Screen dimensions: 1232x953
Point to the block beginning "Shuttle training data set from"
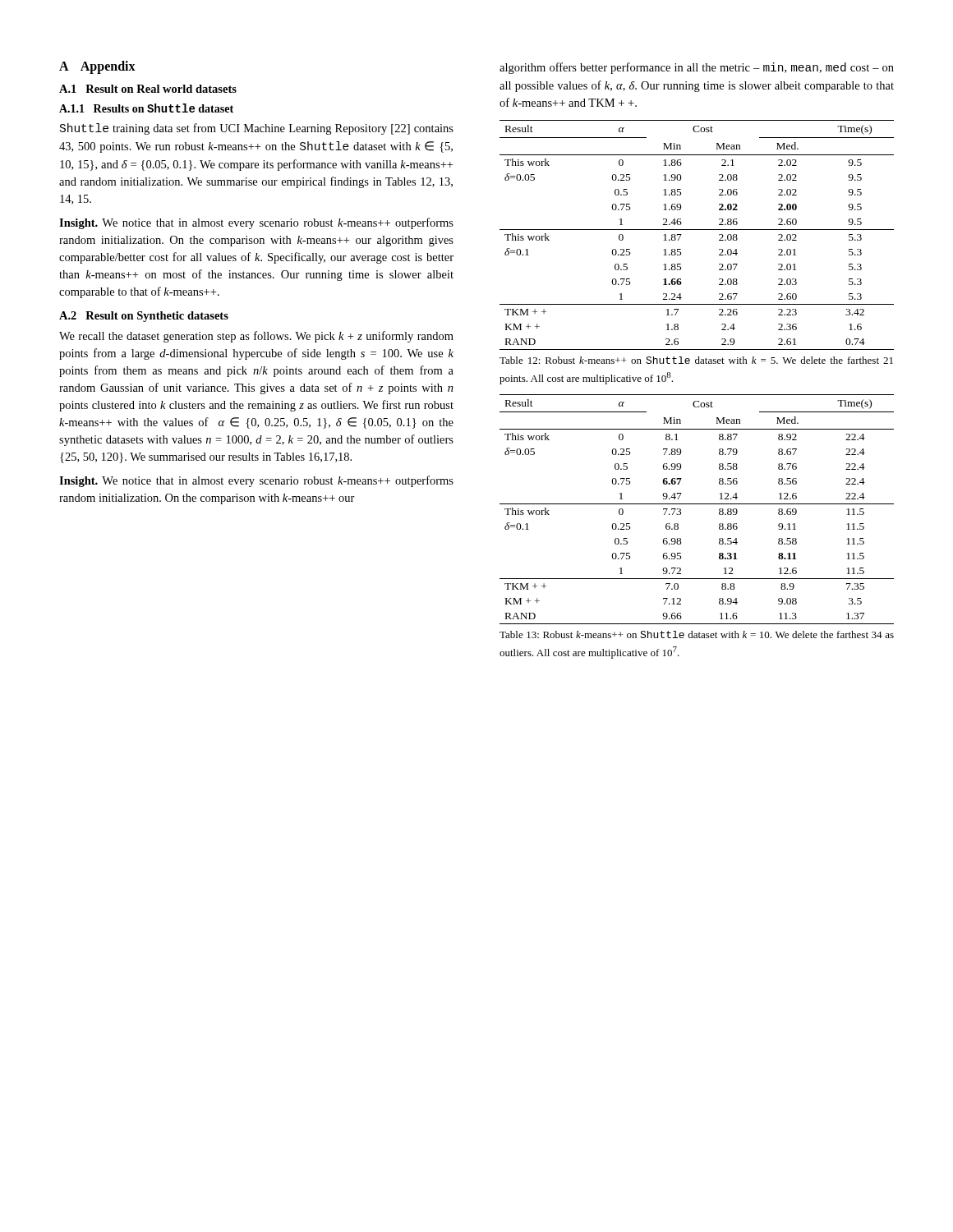(256, 164)
